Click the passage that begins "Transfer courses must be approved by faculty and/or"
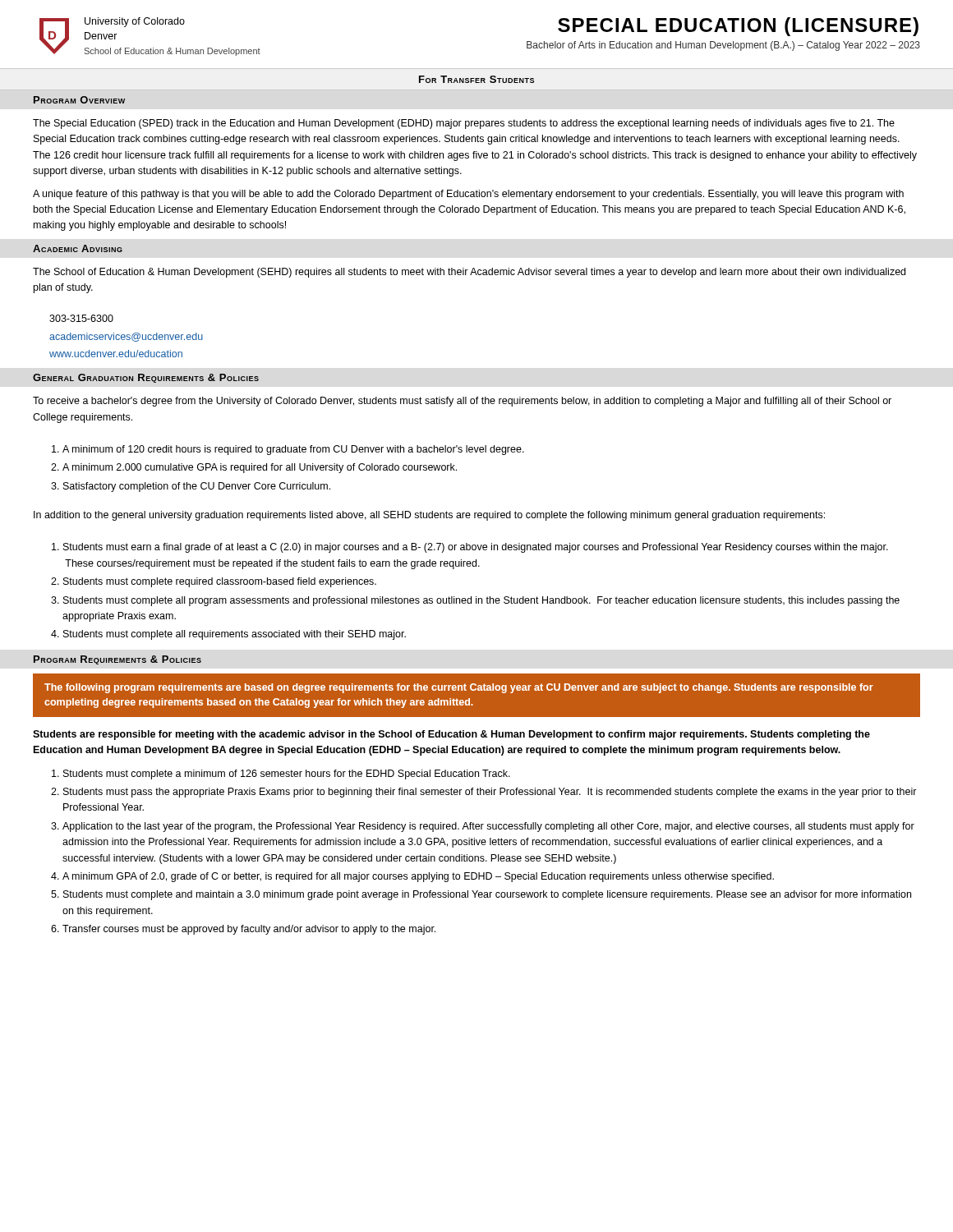This screenshot has height=1232, width=953. pyautogui.click(x=249, y=929)
